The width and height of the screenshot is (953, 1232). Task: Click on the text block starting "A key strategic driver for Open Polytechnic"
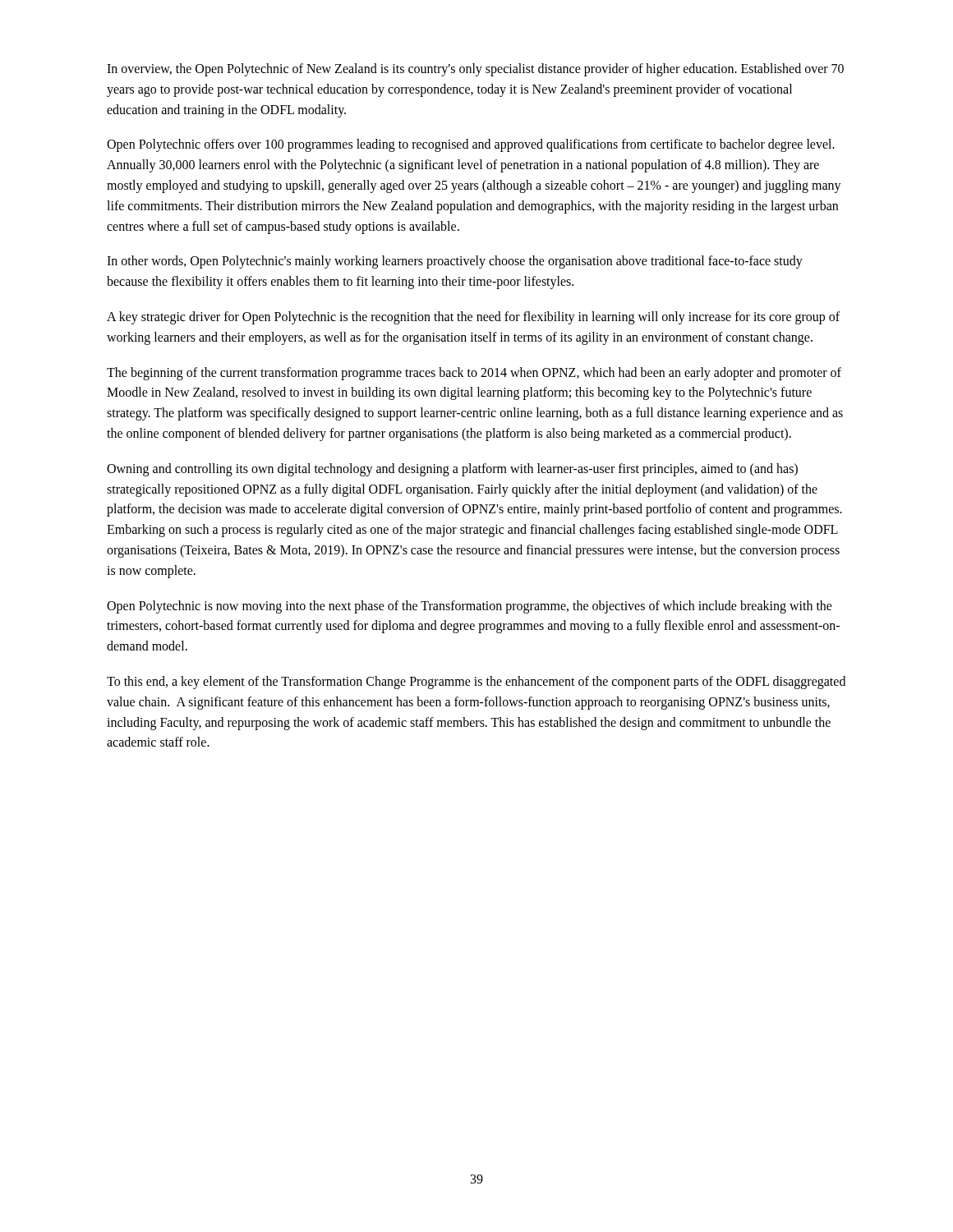pos(473,327)
